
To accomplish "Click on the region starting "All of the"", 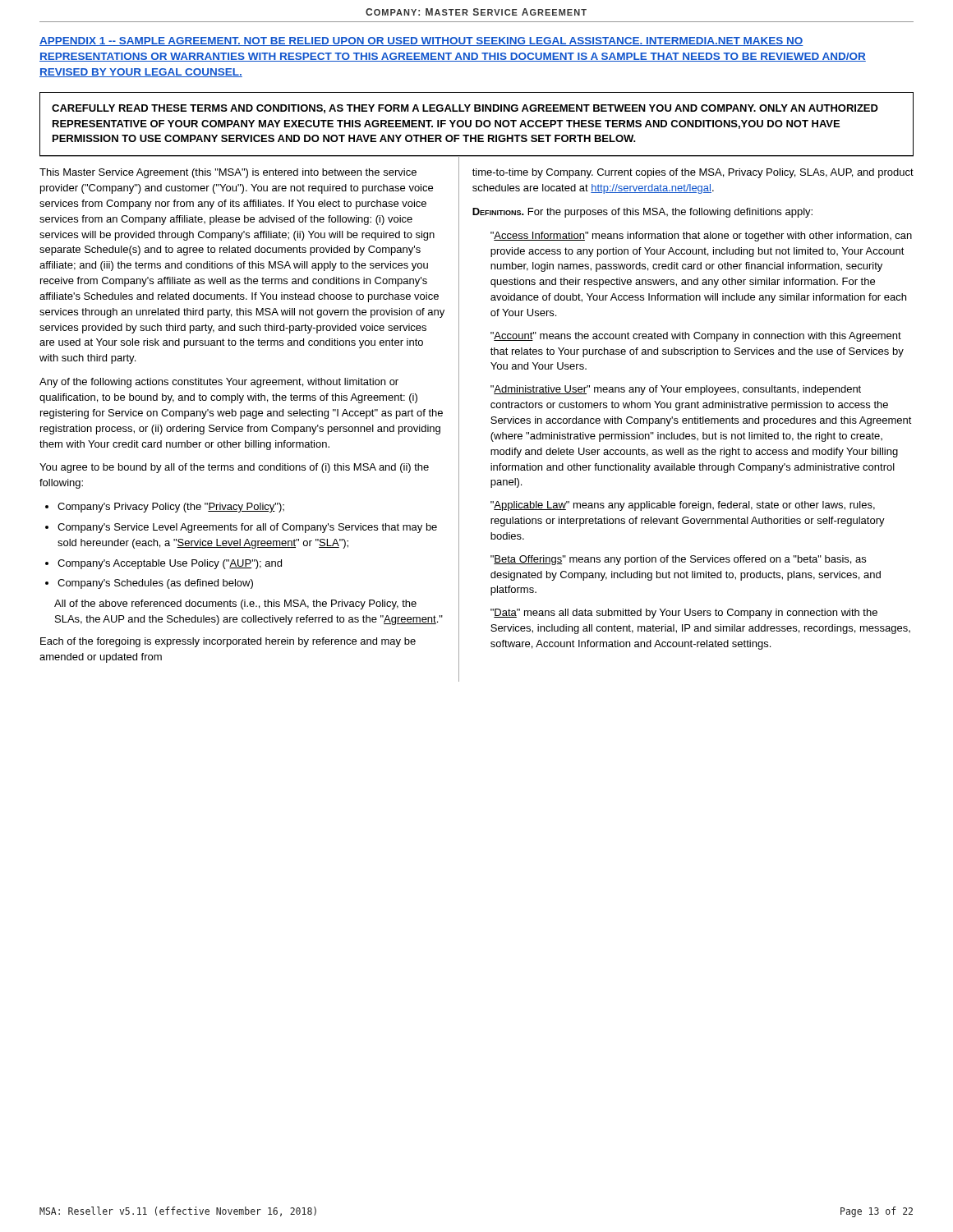I will [250, 612].
